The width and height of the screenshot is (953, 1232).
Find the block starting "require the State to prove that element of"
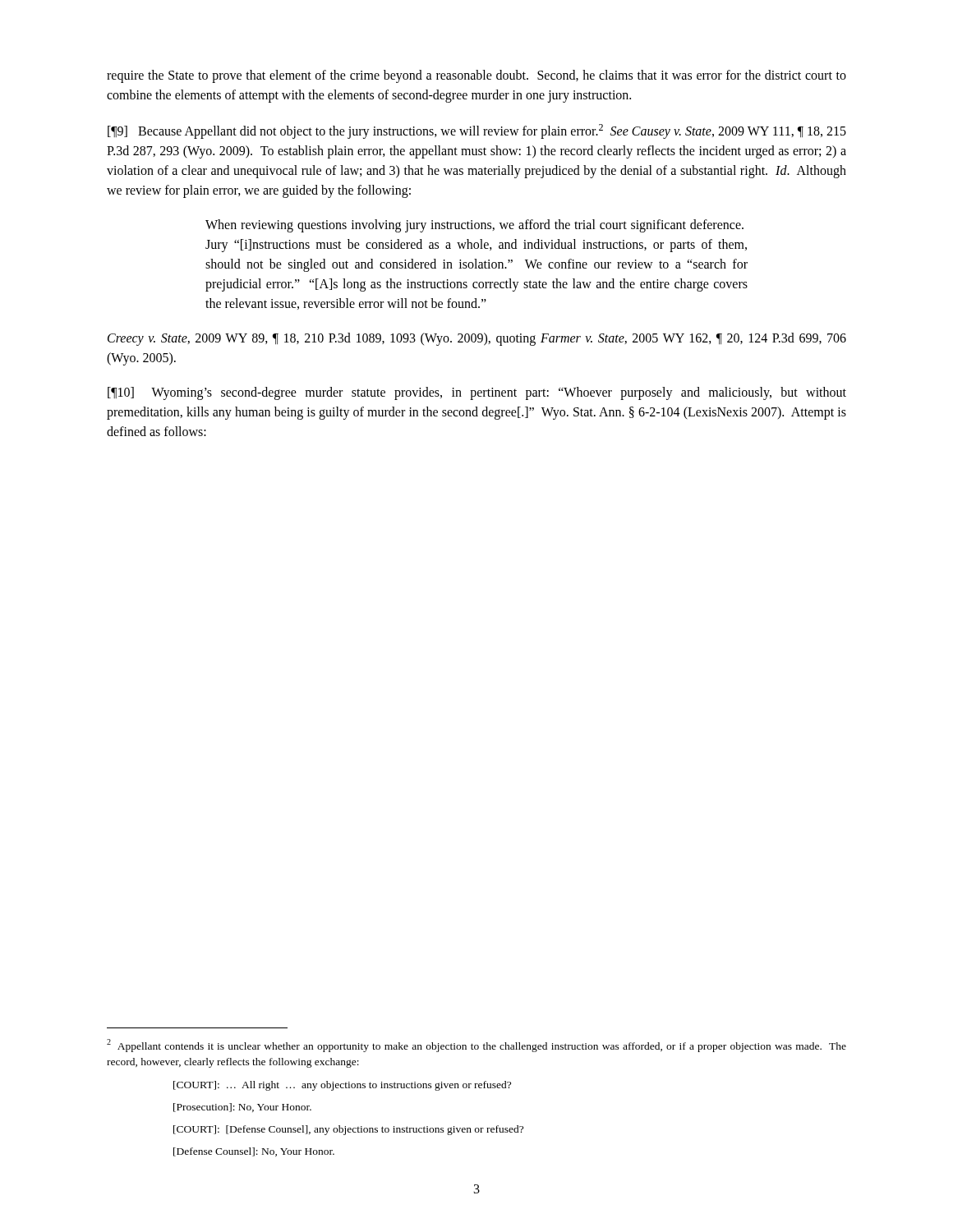tap(476, 85)
